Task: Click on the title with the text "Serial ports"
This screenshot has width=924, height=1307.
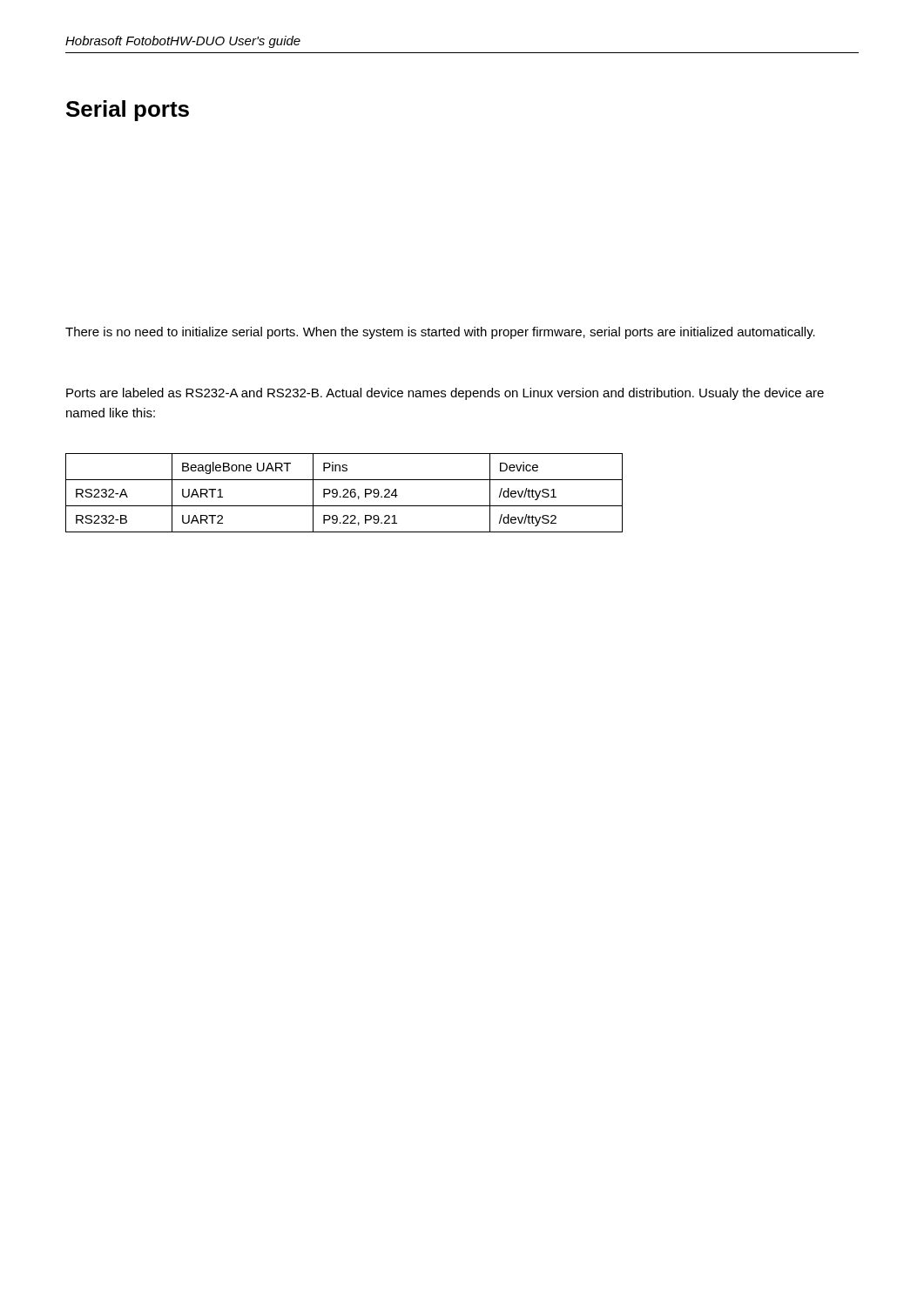Action: click(128, 111)
